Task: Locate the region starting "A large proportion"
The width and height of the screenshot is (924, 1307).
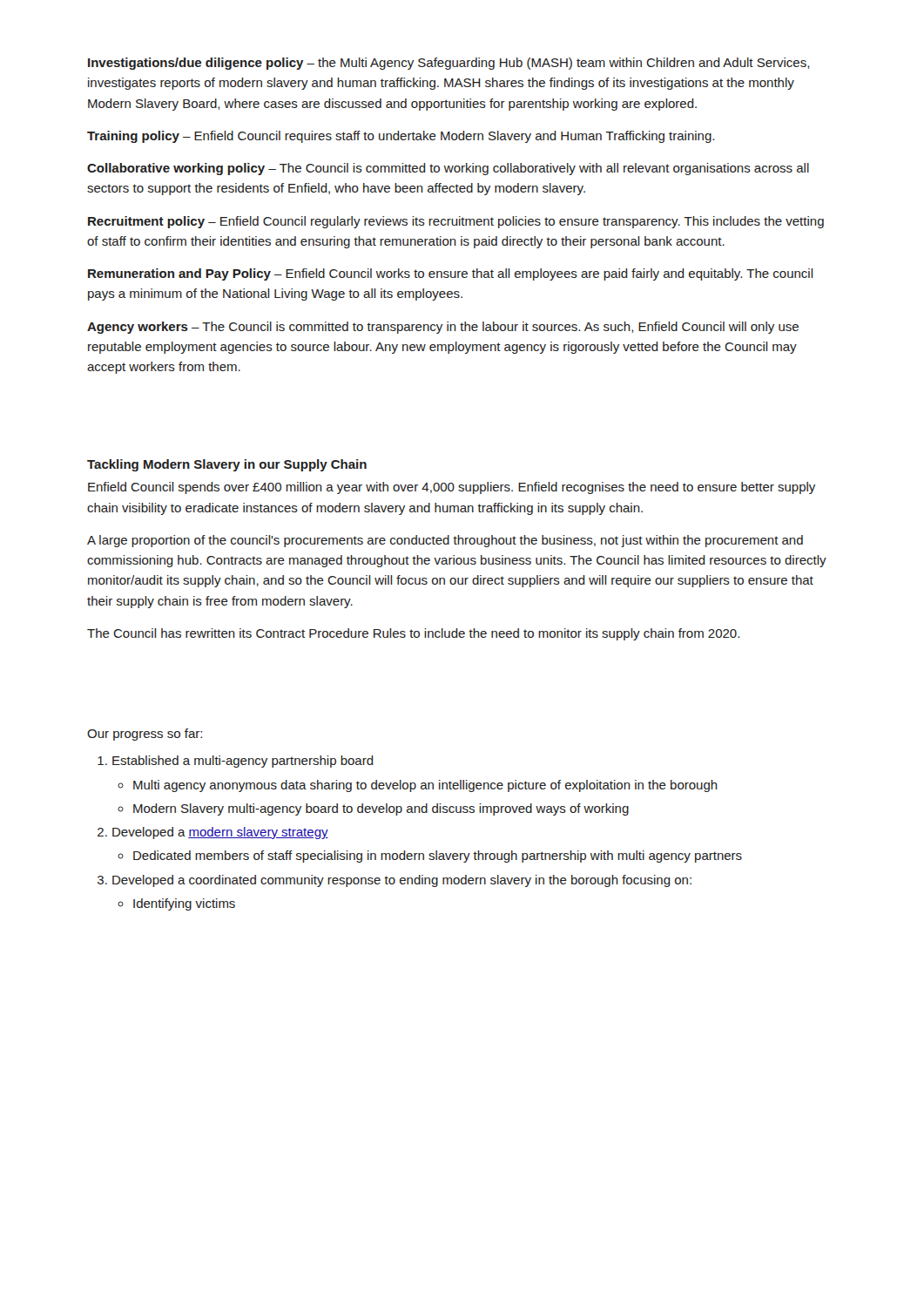Action: (457, 570)
